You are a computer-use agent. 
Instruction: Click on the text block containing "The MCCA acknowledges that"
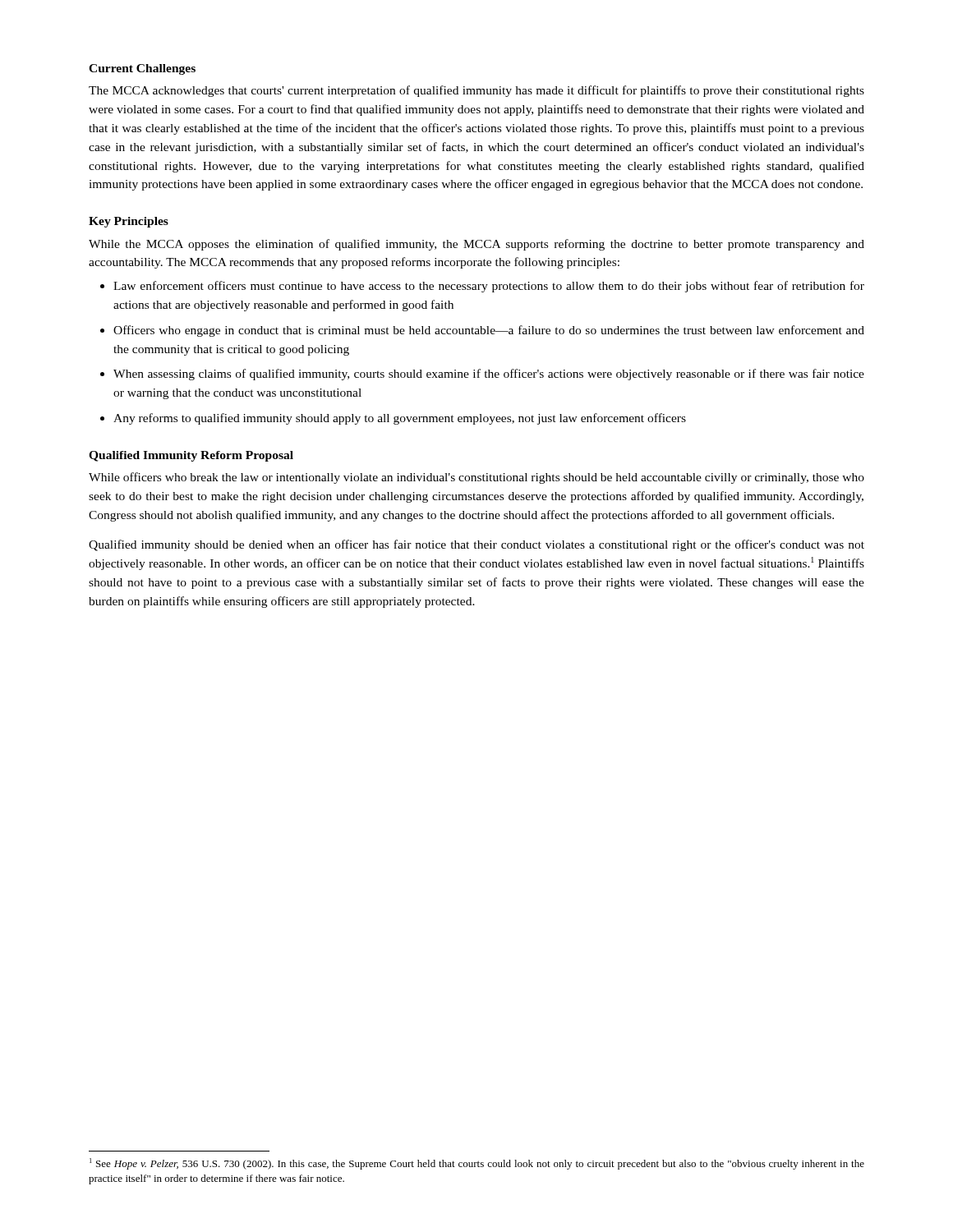click(476, 137)
